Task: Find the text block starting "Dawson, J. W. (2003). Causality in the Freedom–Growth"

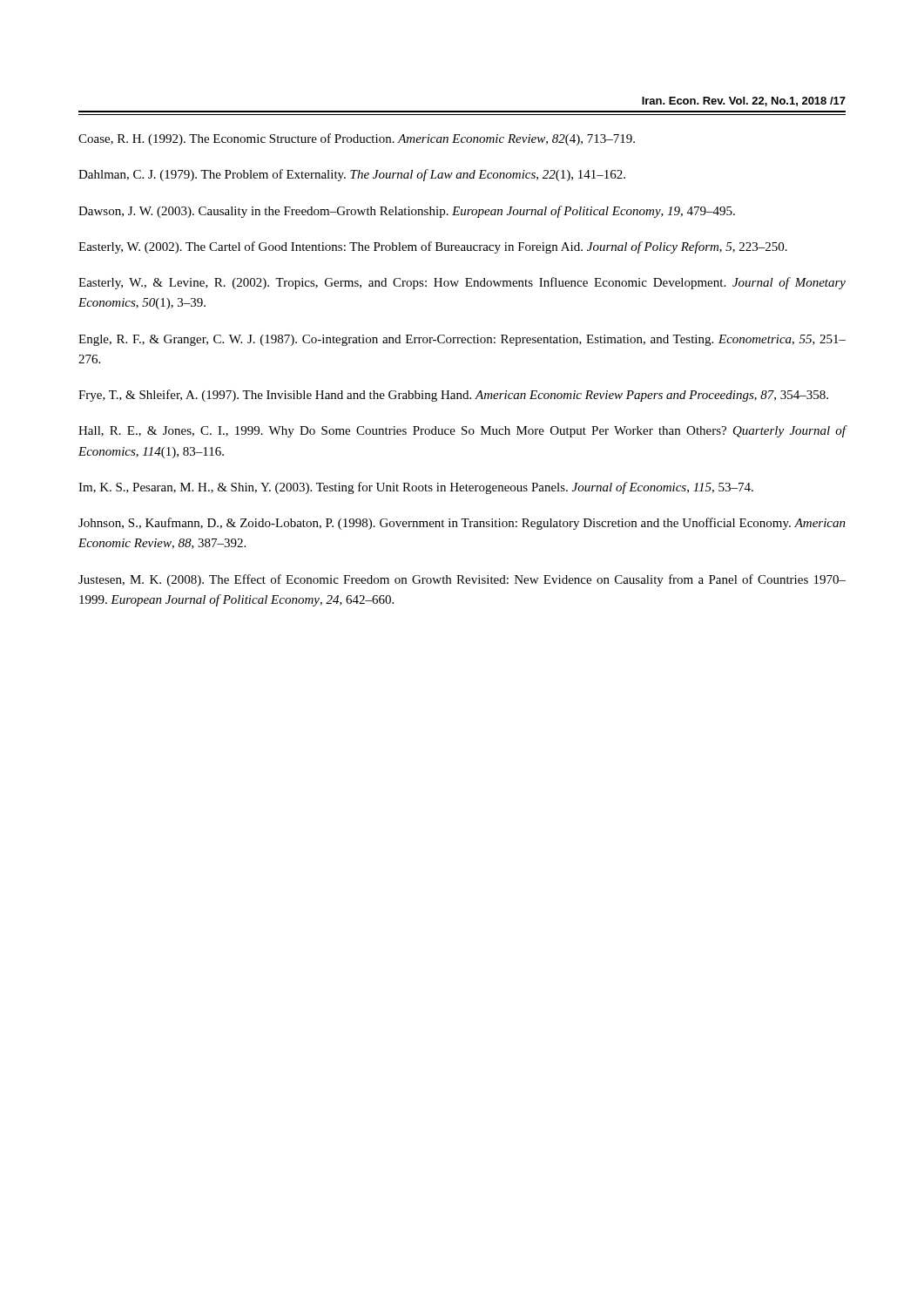Action: 407,210
